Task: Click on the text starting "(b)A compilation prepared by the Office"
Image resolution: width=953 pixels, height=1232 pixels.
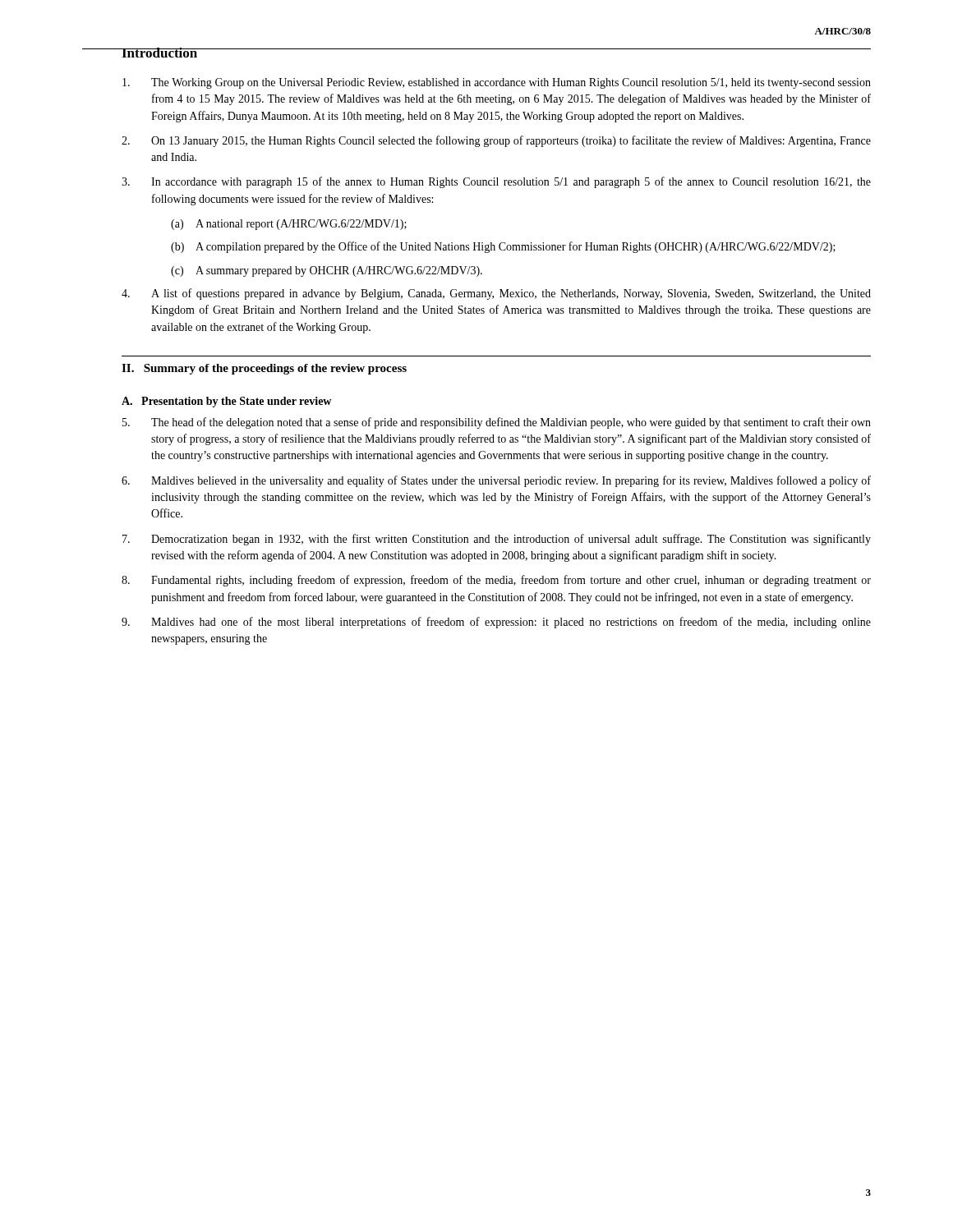Action: 516,248
